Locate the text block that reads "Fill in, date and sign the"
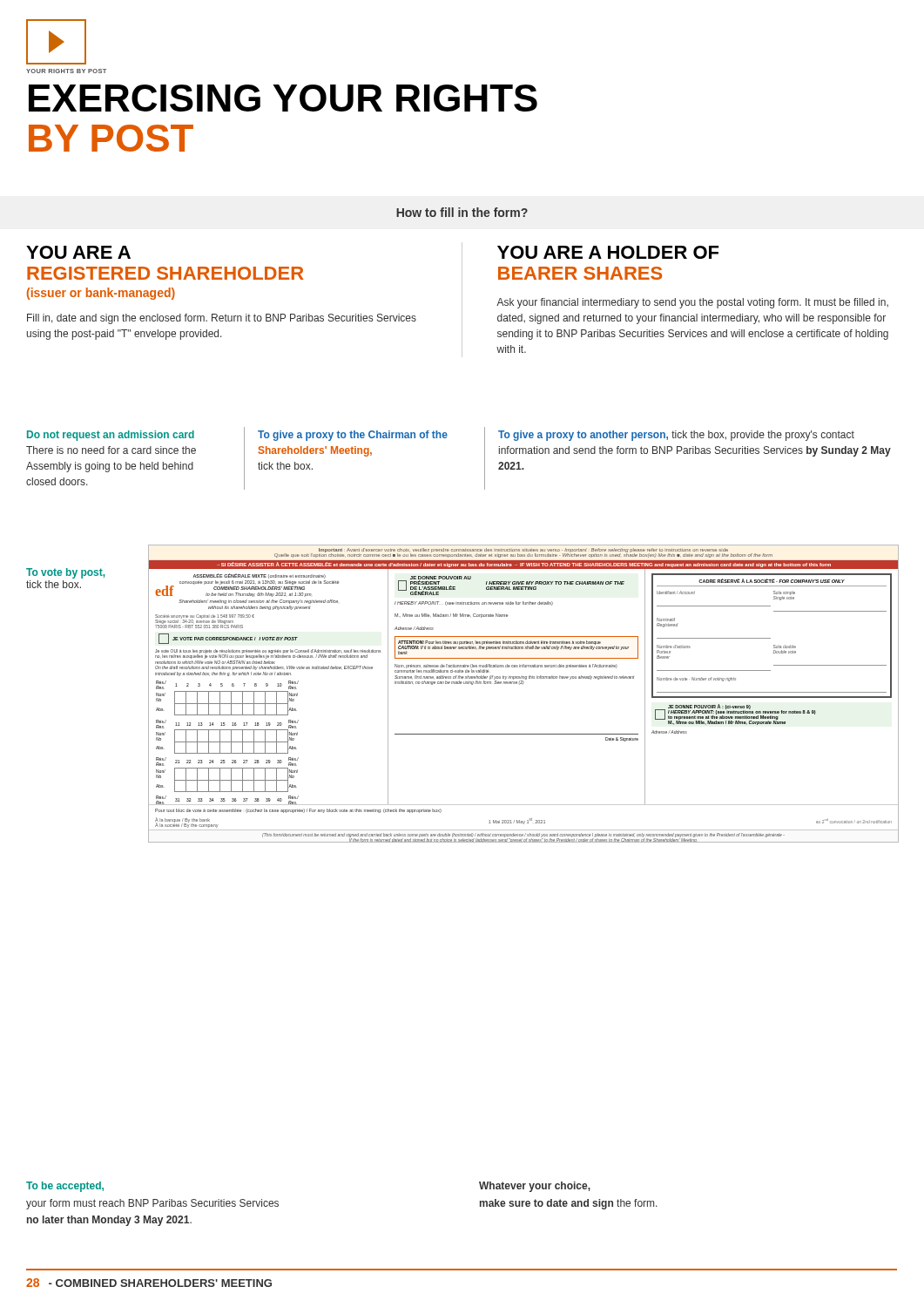Viewport: 924px width, 1307px height. point(221,326)
